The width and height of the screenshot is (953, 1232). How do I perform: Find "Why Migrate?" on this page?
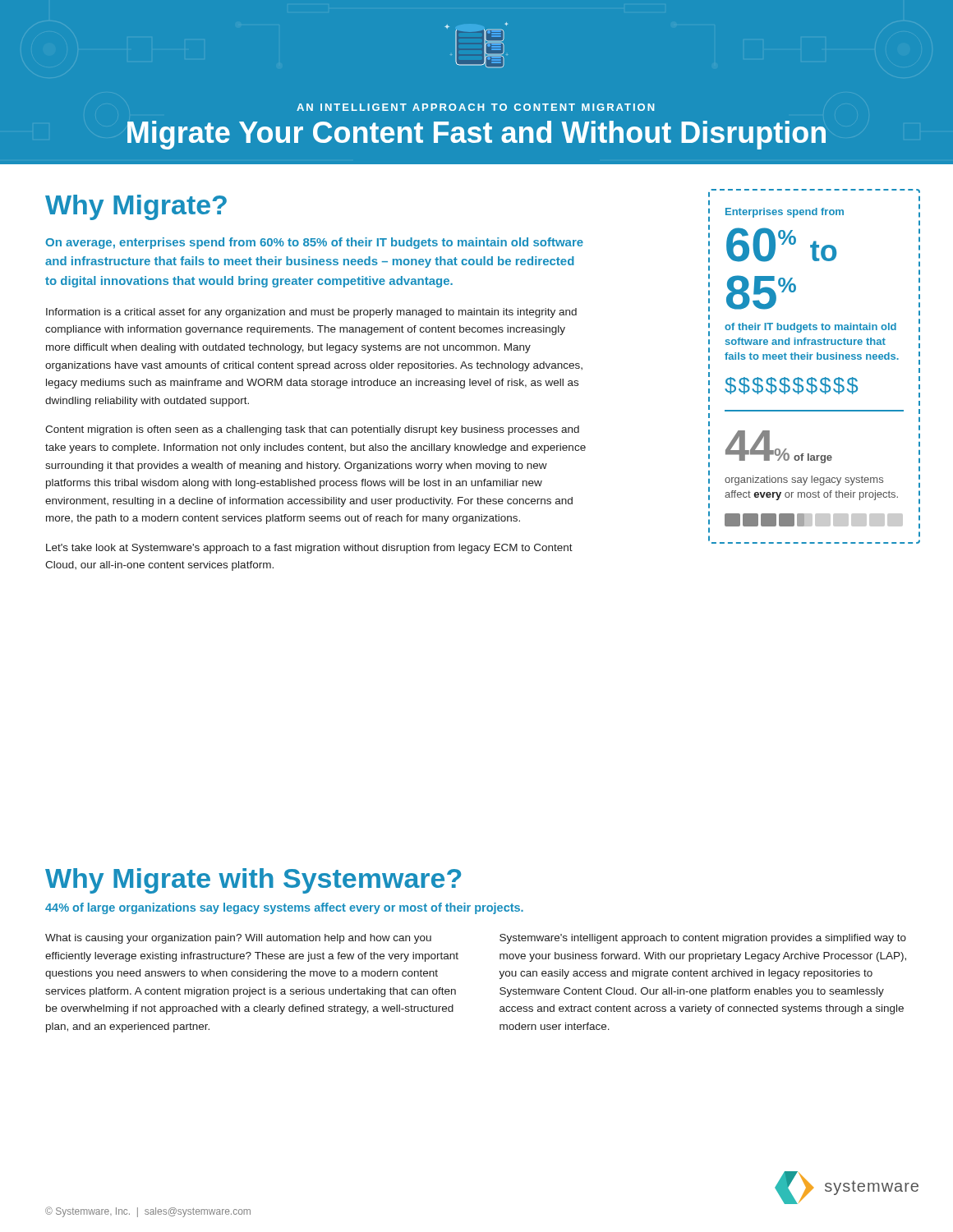(137, 205)
